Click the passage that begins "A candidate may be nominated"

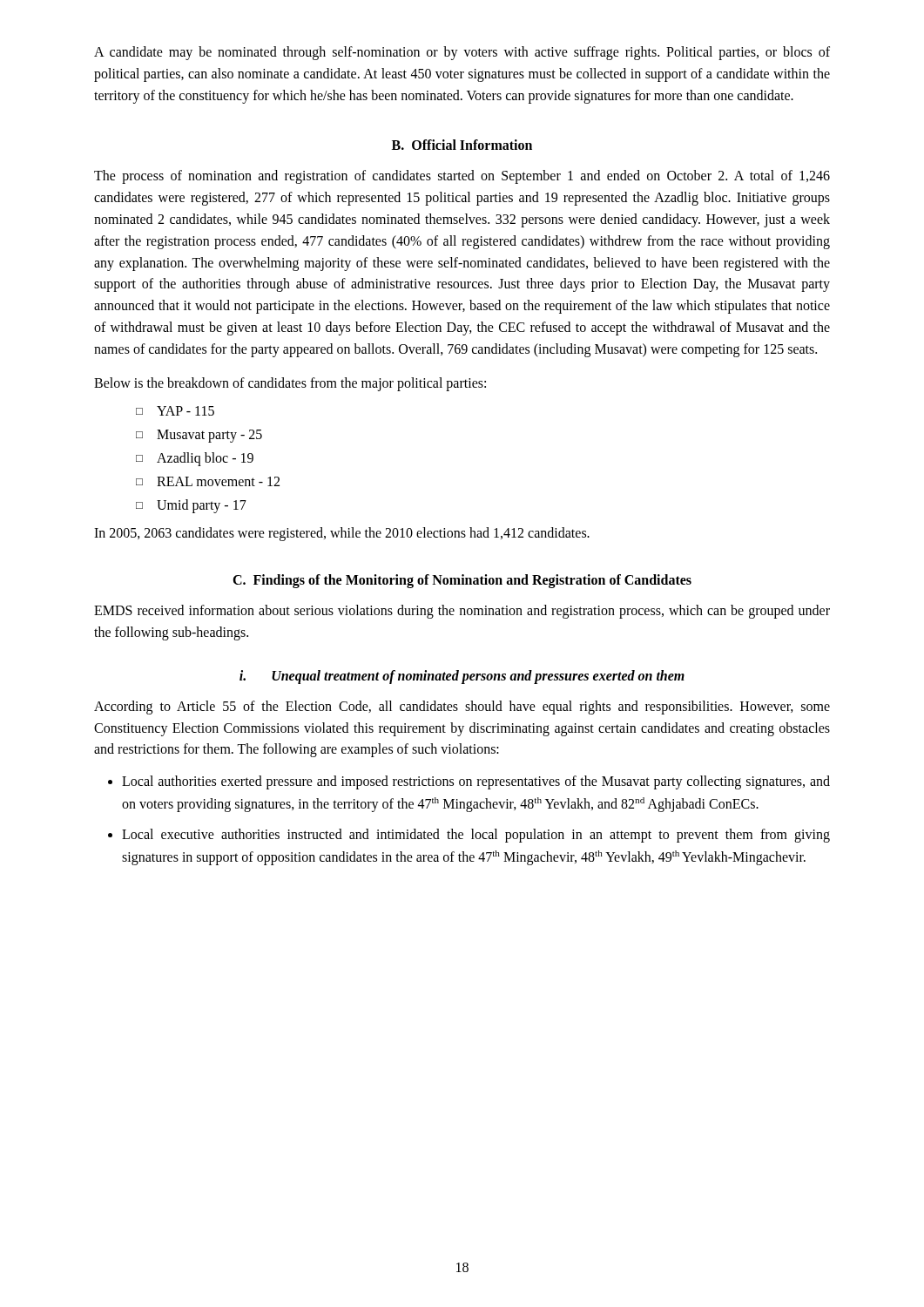[x=462, y=74]
